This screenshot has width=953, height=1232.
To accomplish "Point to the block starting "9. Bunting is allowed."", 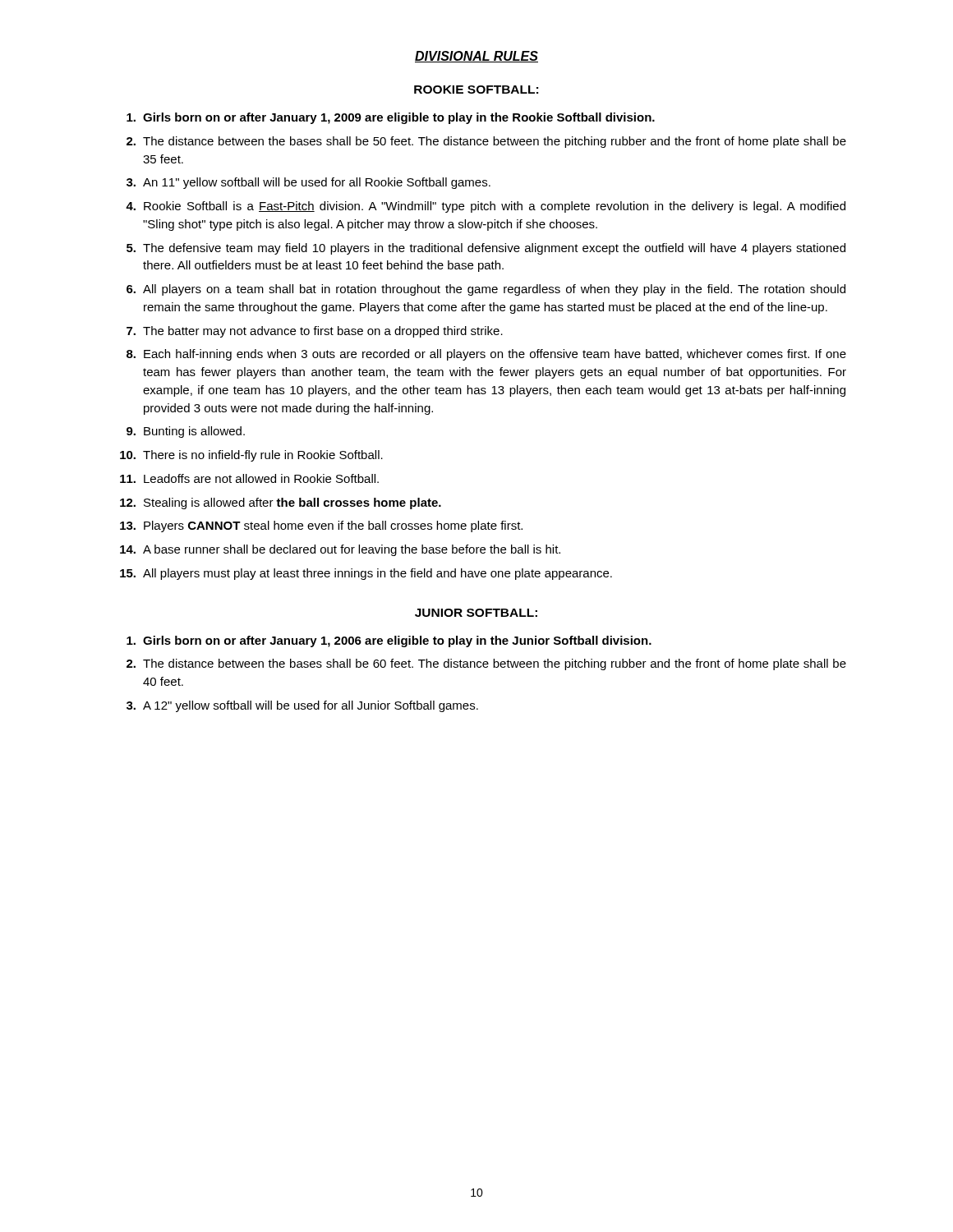I will point(186,432).
